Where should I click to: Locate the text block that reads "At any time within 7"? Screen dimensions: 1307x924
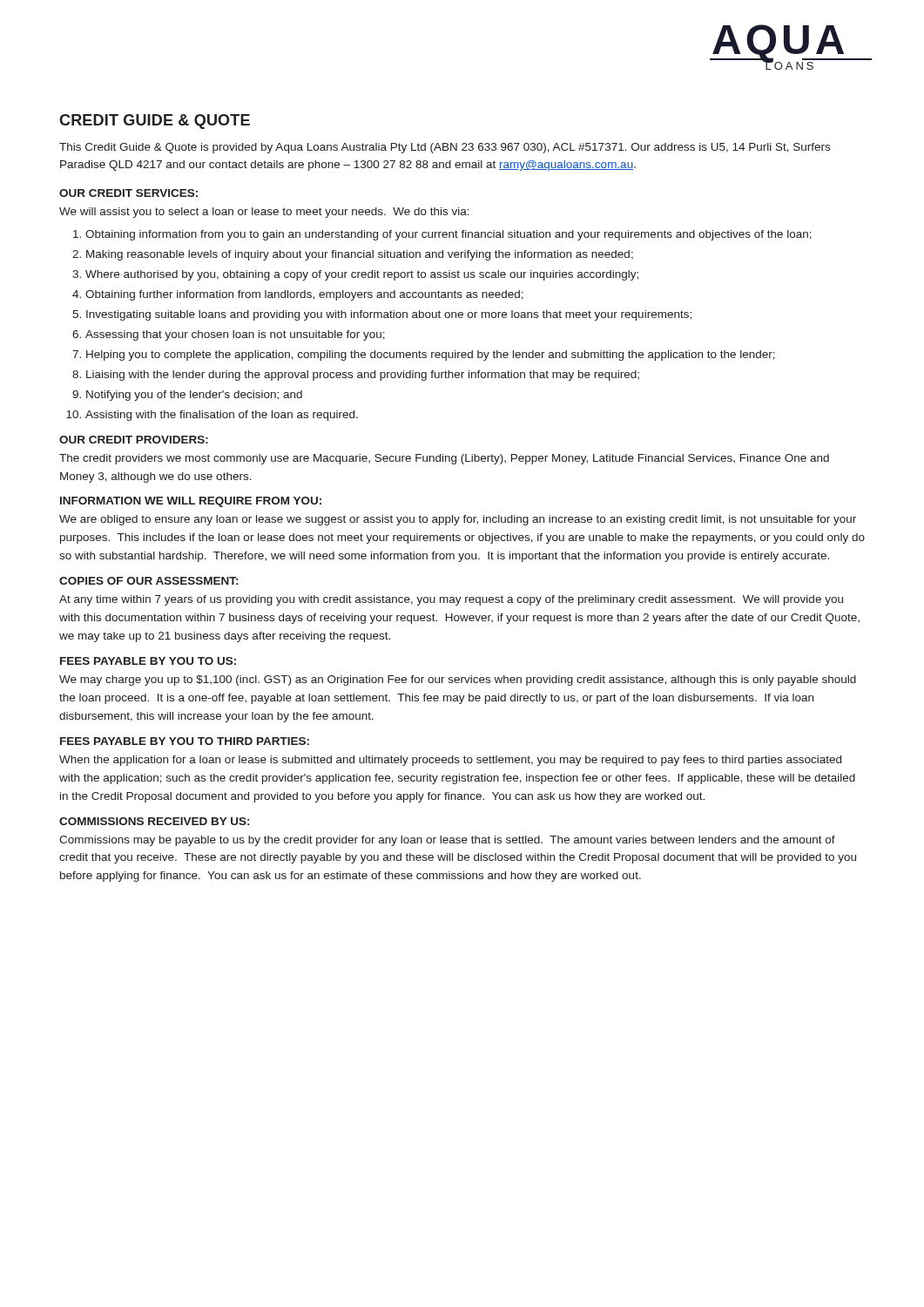[462, 618]
